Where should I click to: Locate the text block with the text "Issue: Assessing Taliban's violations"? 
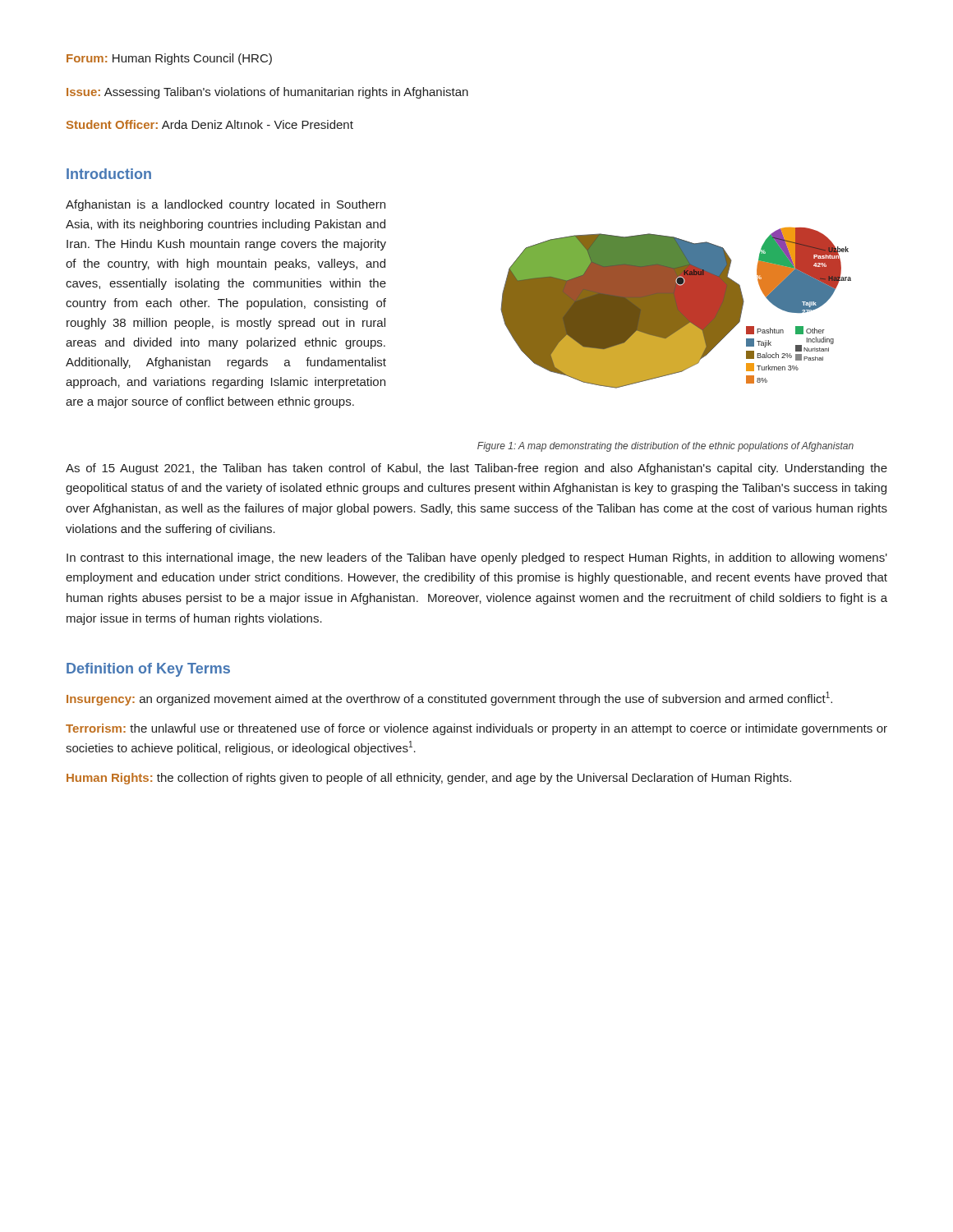267,91
